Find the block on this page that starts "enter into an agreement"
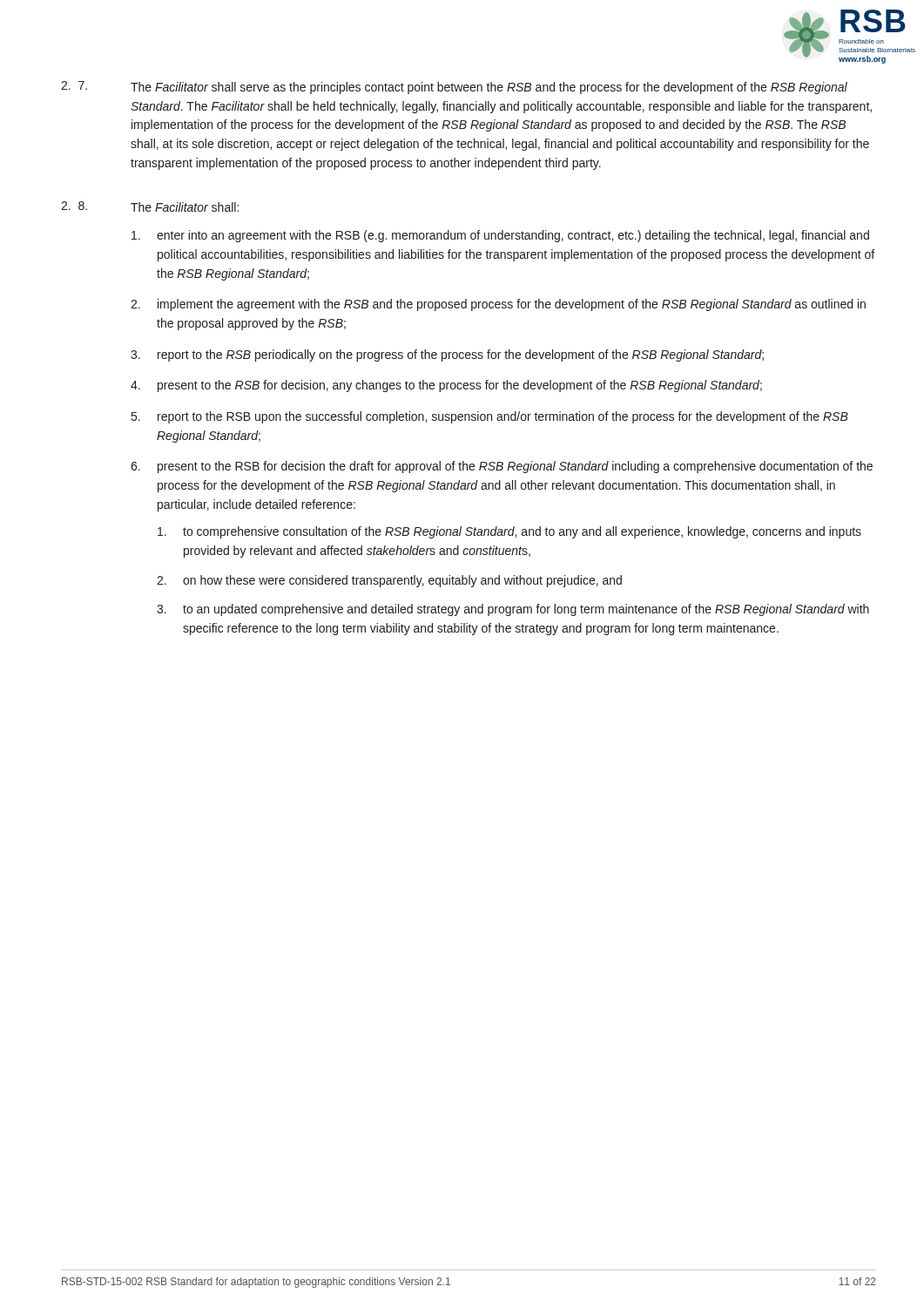This screenshot has width=924, height=1307. [x=503, y=255]
